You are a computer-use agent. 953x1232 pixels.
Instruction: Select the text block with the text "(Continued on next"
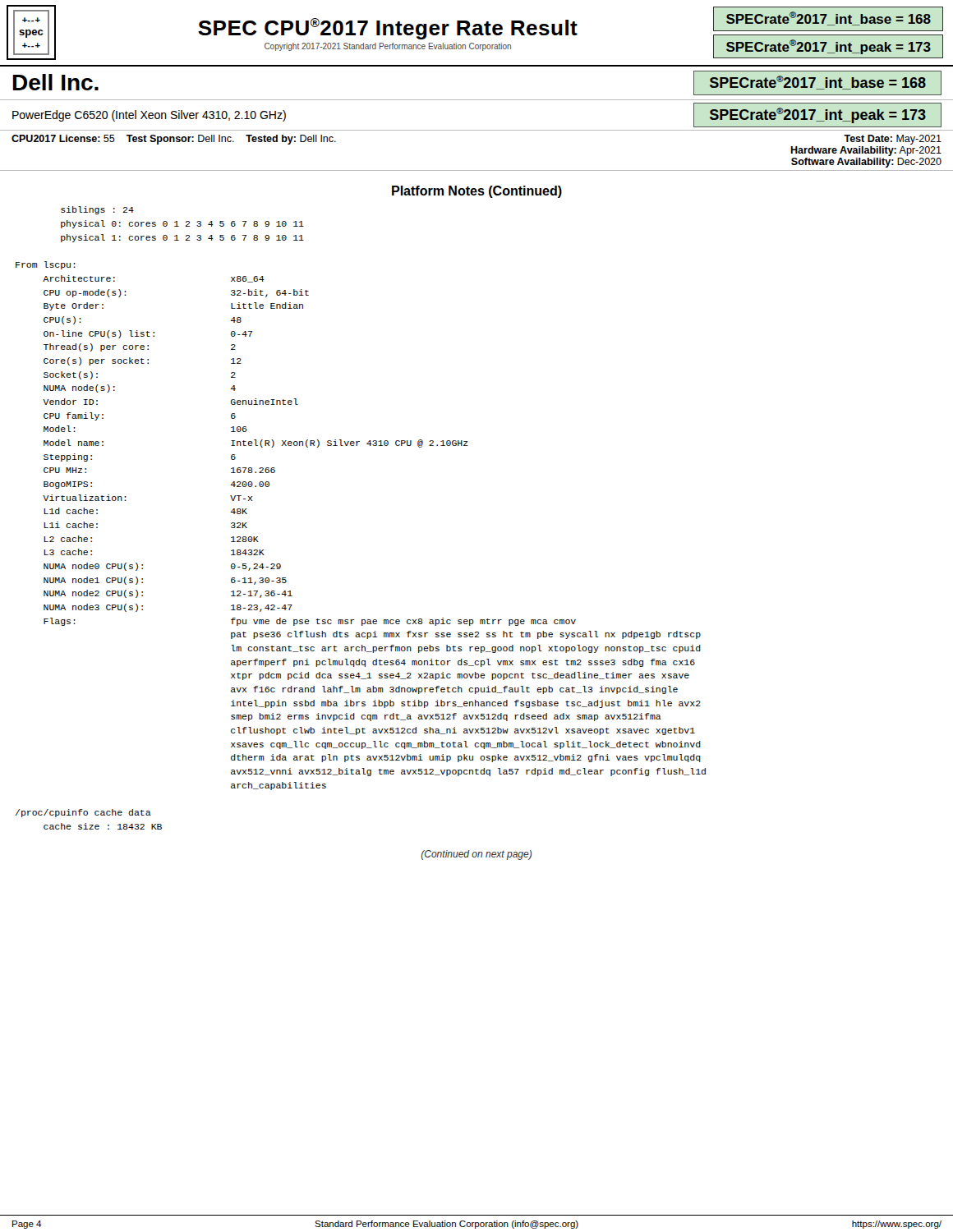click(x=476, y=855)
